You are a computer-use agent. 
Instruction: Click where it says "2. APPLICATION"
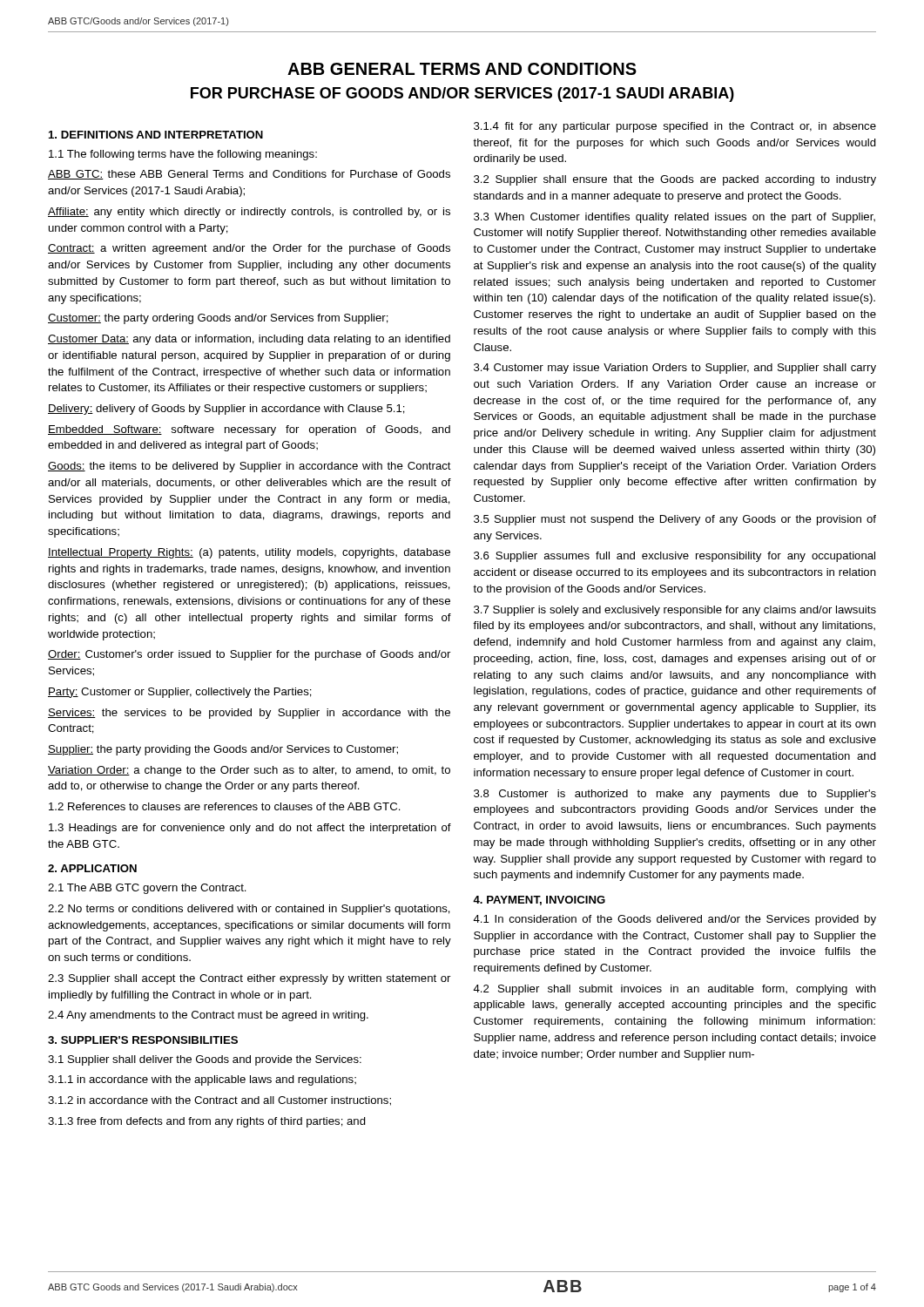click(93, 869)
